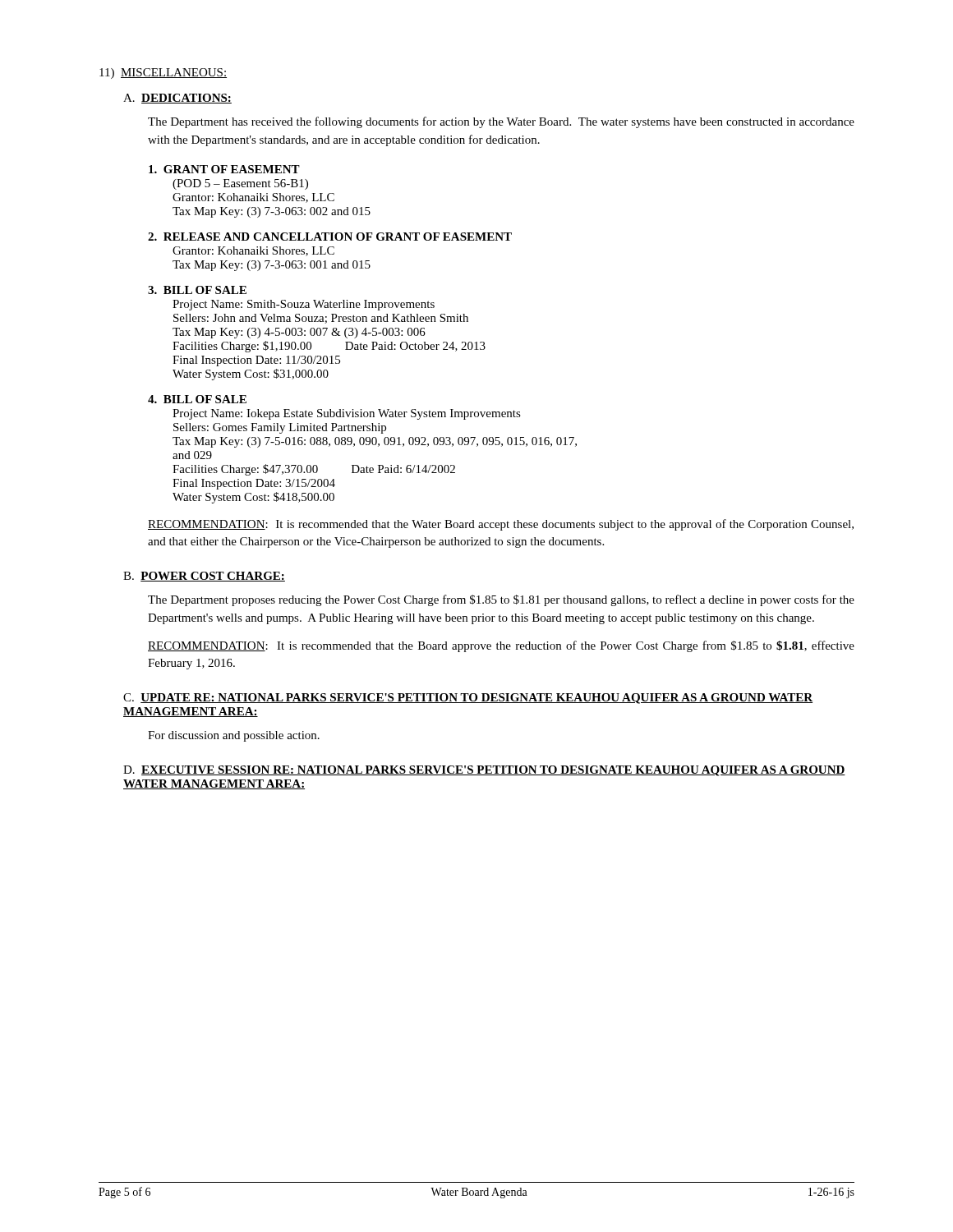Click on the section header with the text "C. UPDATE RE: NATIONAL PARKS"
Image resolution: width=953 pixels, height=1232 pixels.
[x=468, y=704]
